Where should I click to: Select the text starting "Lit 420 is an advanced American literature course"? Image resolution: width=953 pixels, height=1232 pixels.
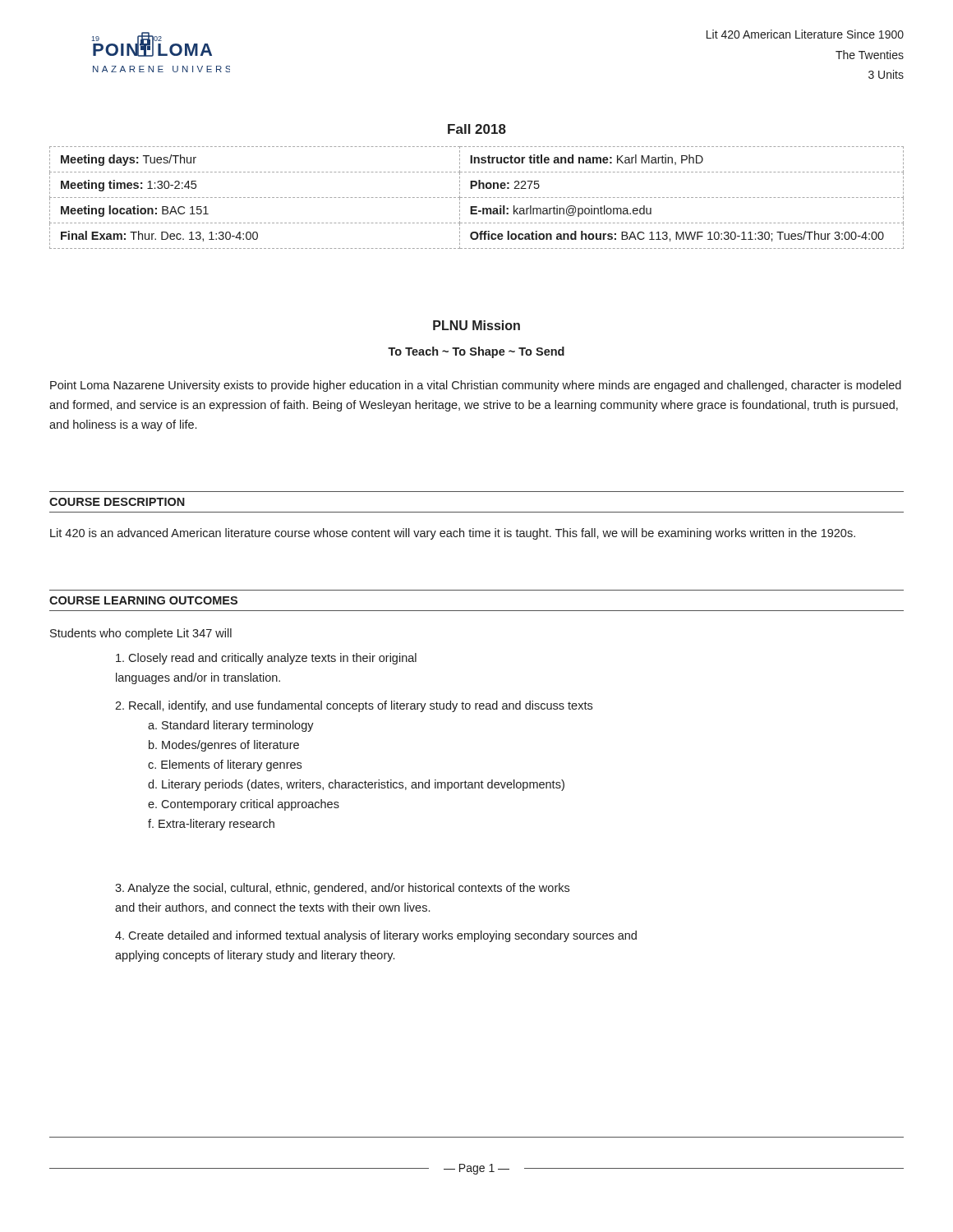point(453,533)
